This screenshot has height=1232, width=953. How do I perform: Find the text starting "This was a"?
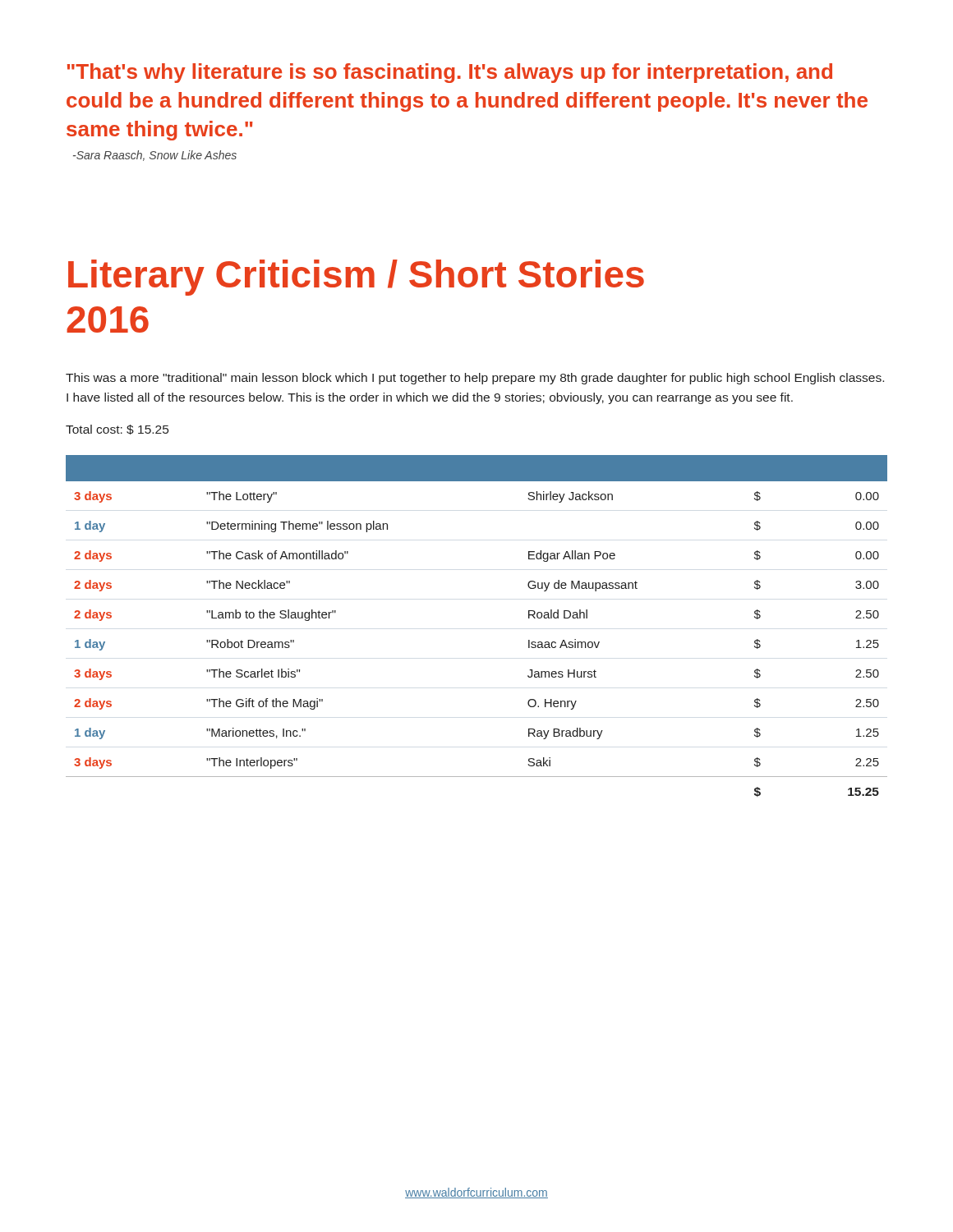pyautogui.click(x=476, y=387)
